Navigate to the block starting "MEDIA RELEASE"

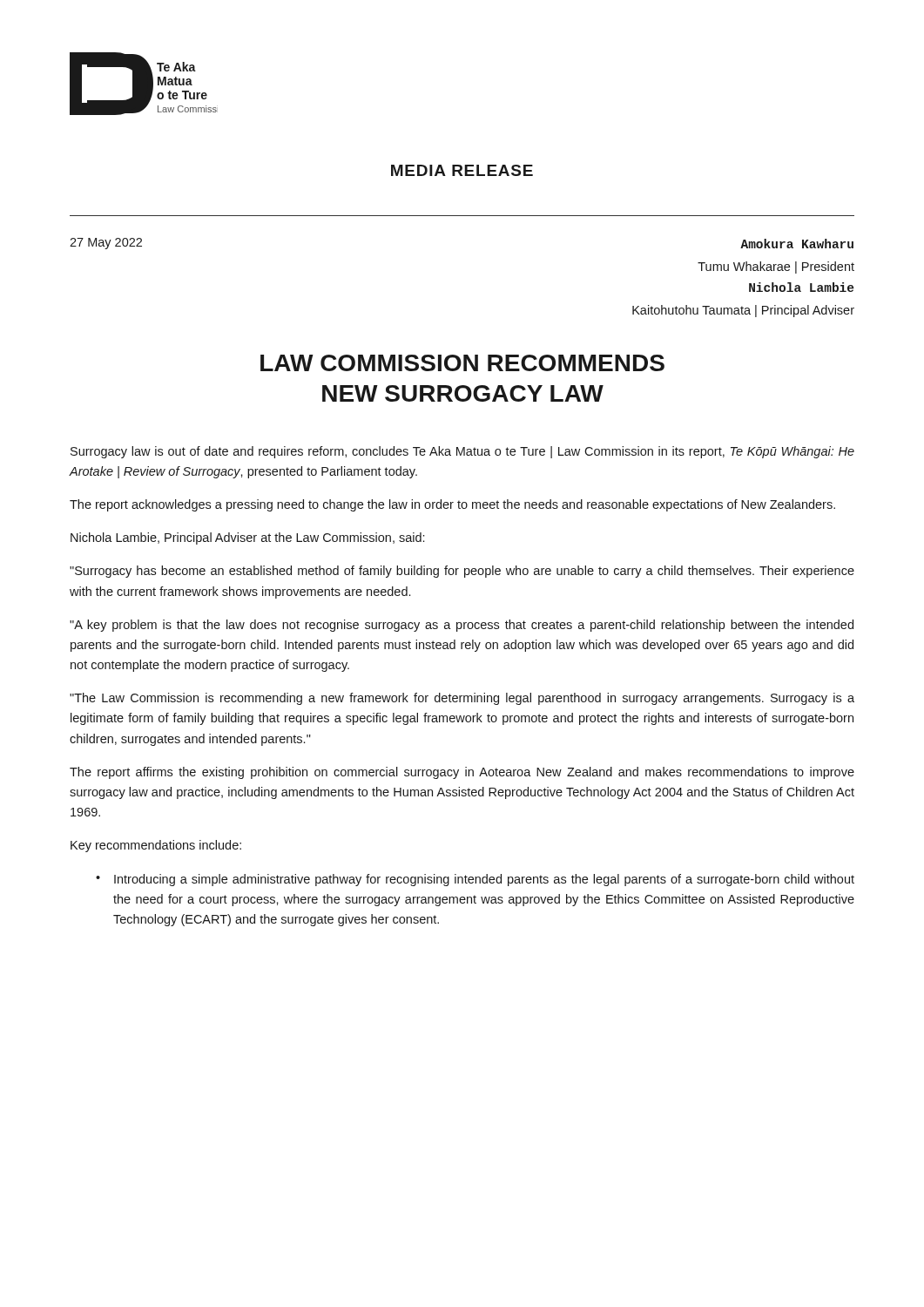[462, 170]
